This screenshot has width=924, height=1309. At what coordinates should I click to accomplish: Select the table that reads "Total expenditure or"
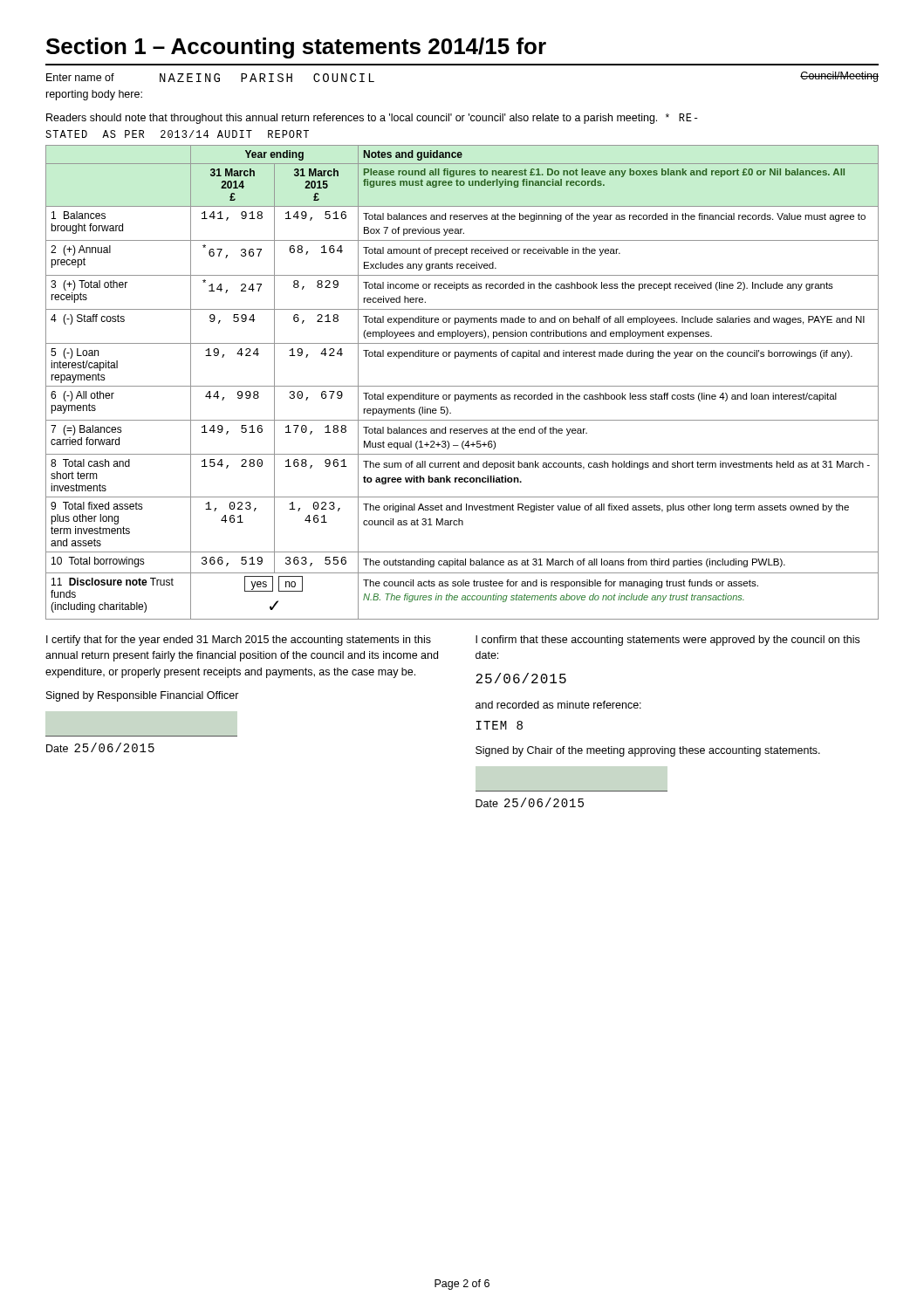tap(462, 382)
